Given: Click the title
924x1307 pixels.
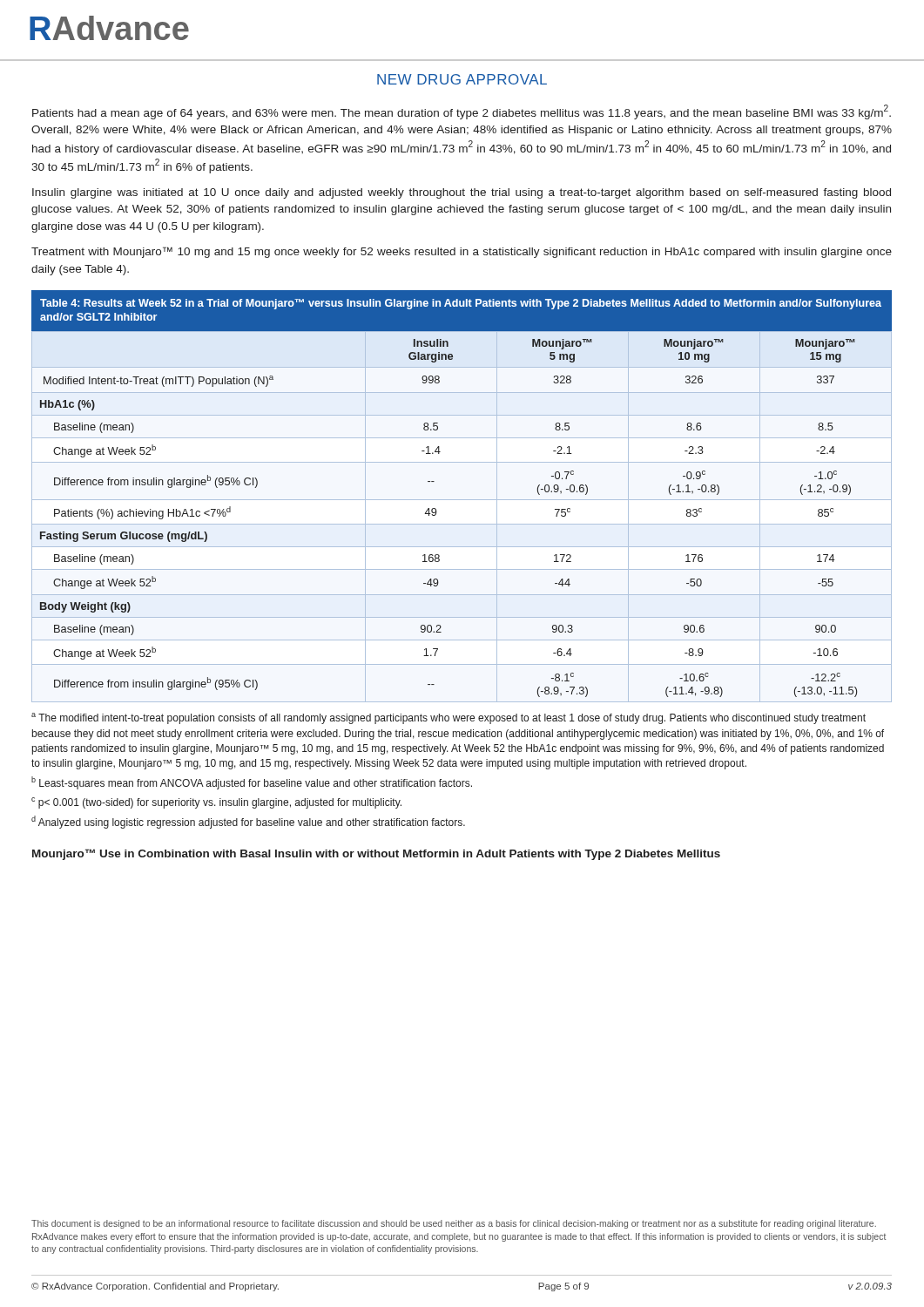Looking at the screenshot, I should point(462,80).
